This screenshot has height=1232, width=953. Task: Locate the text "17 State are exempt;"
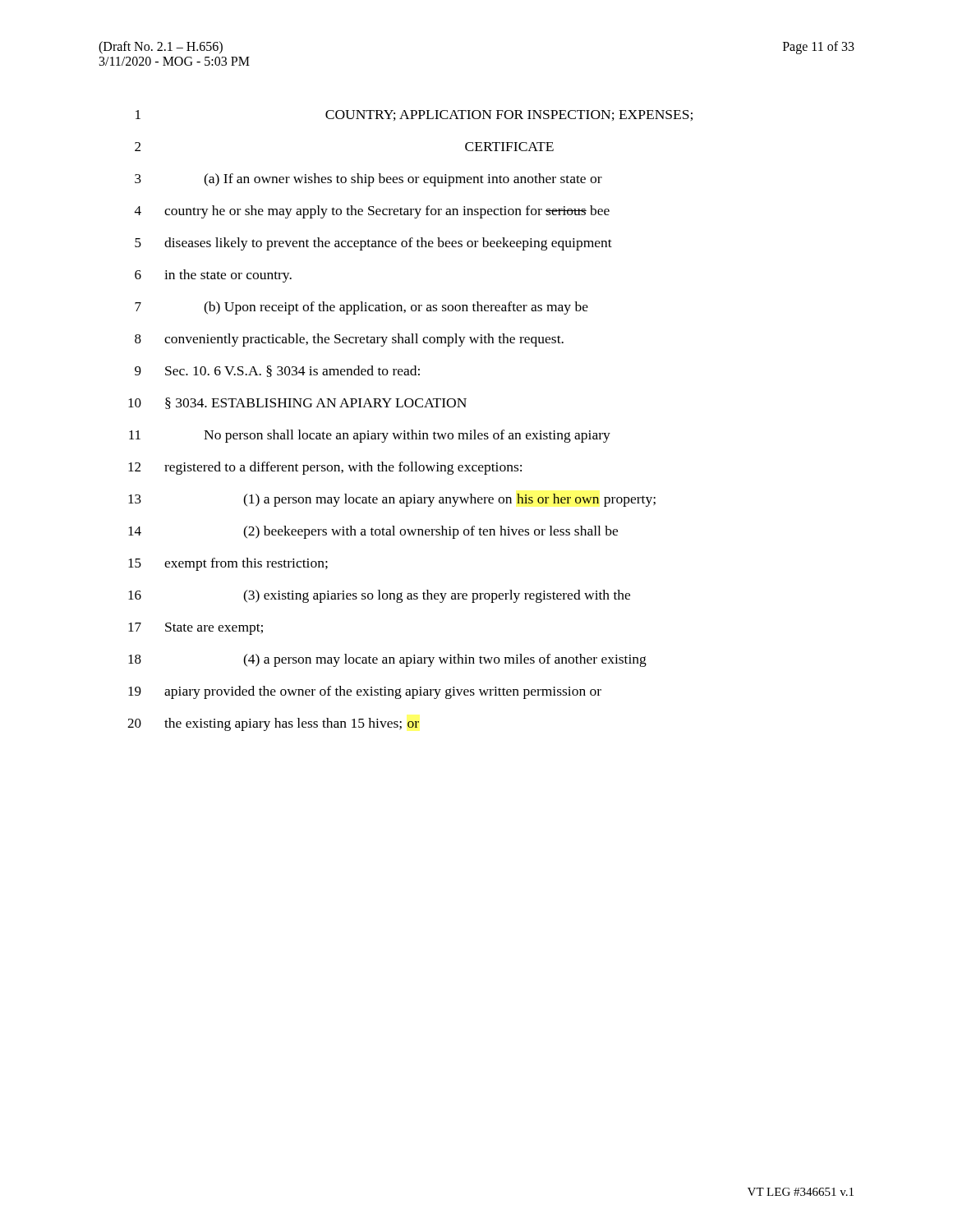[x=196, y=629]
